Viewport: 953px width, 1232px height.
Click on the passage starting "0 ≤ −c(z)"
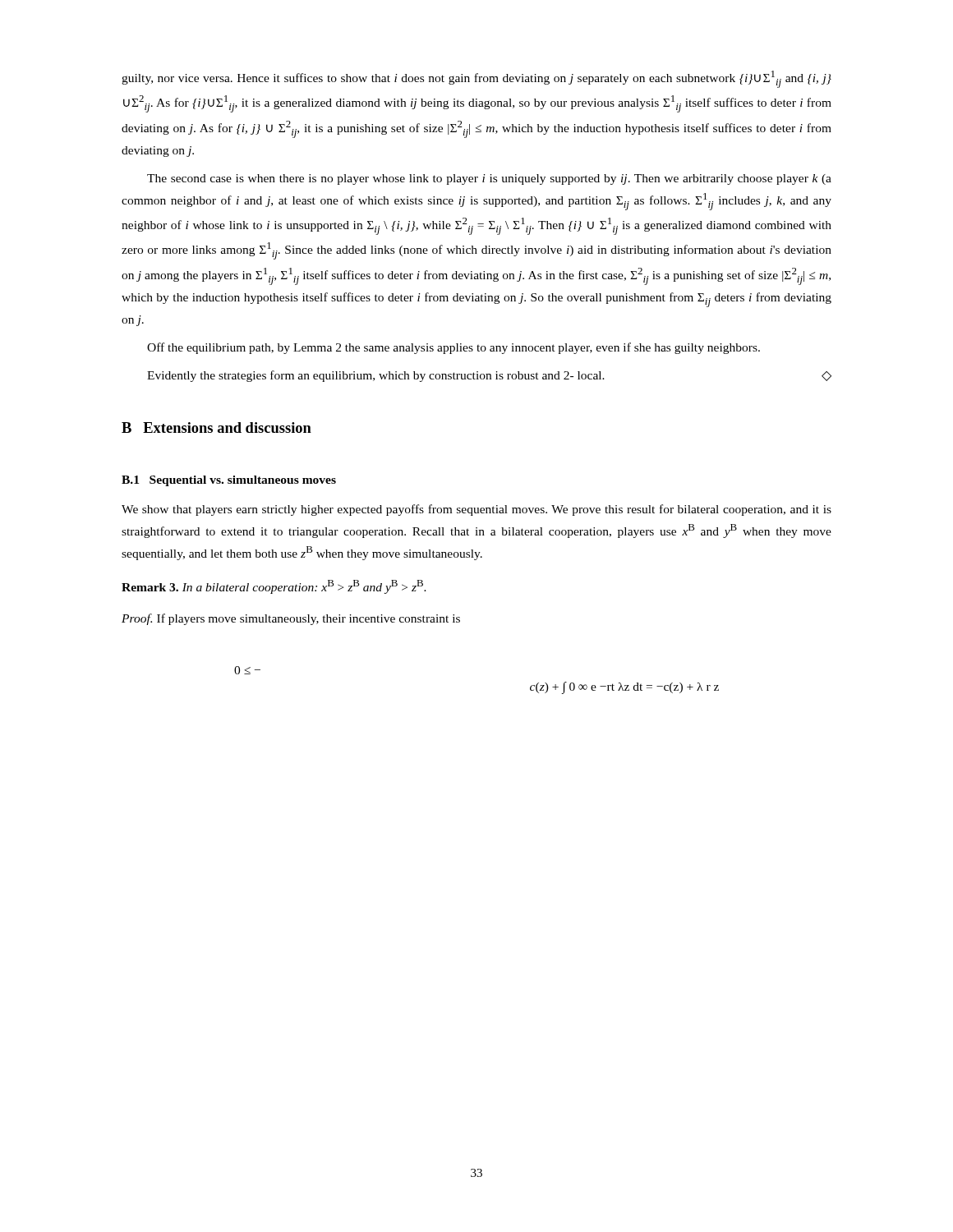point(247,670)
